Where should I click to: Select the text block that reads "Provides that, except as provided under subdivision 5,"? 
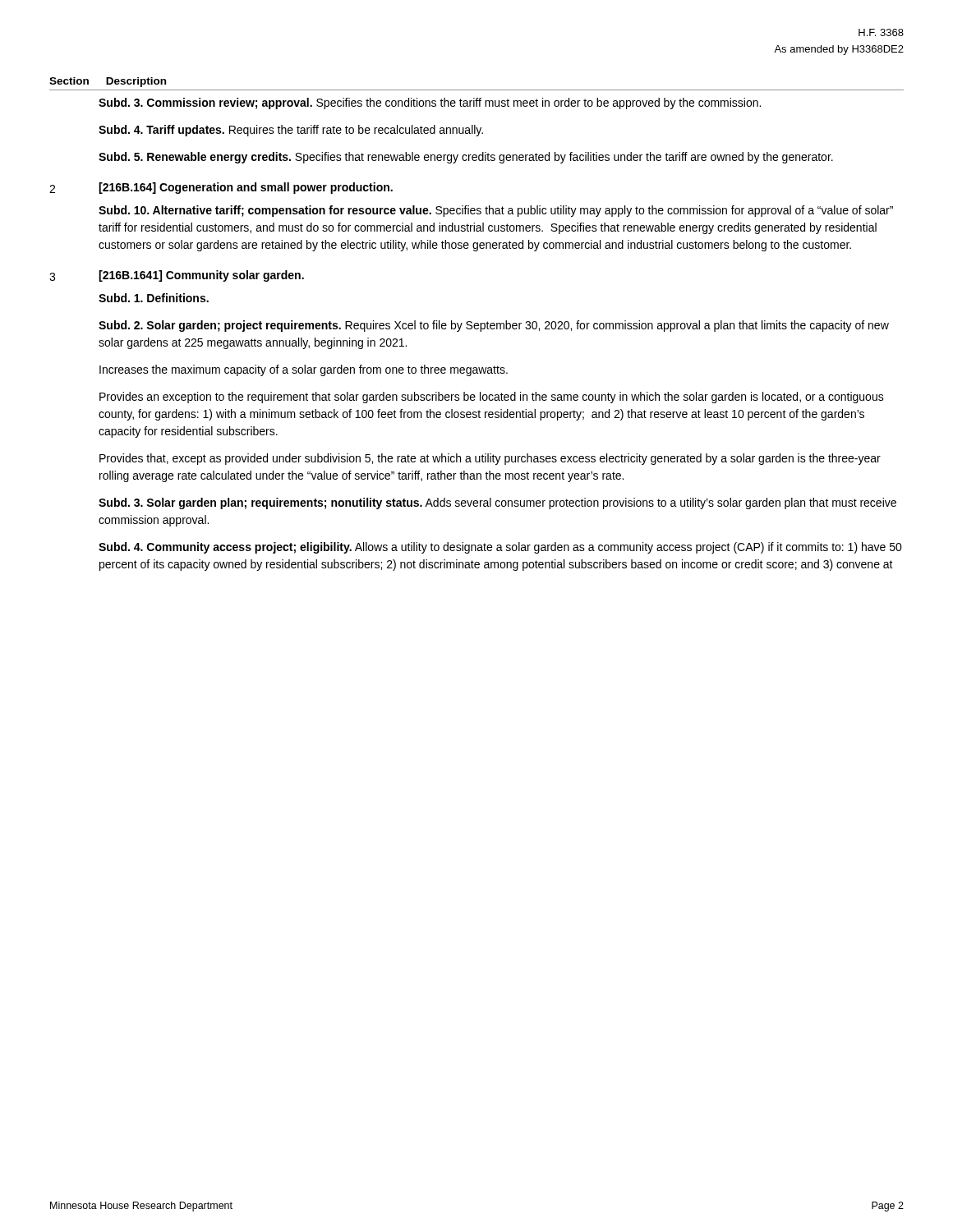click(490, 467)
